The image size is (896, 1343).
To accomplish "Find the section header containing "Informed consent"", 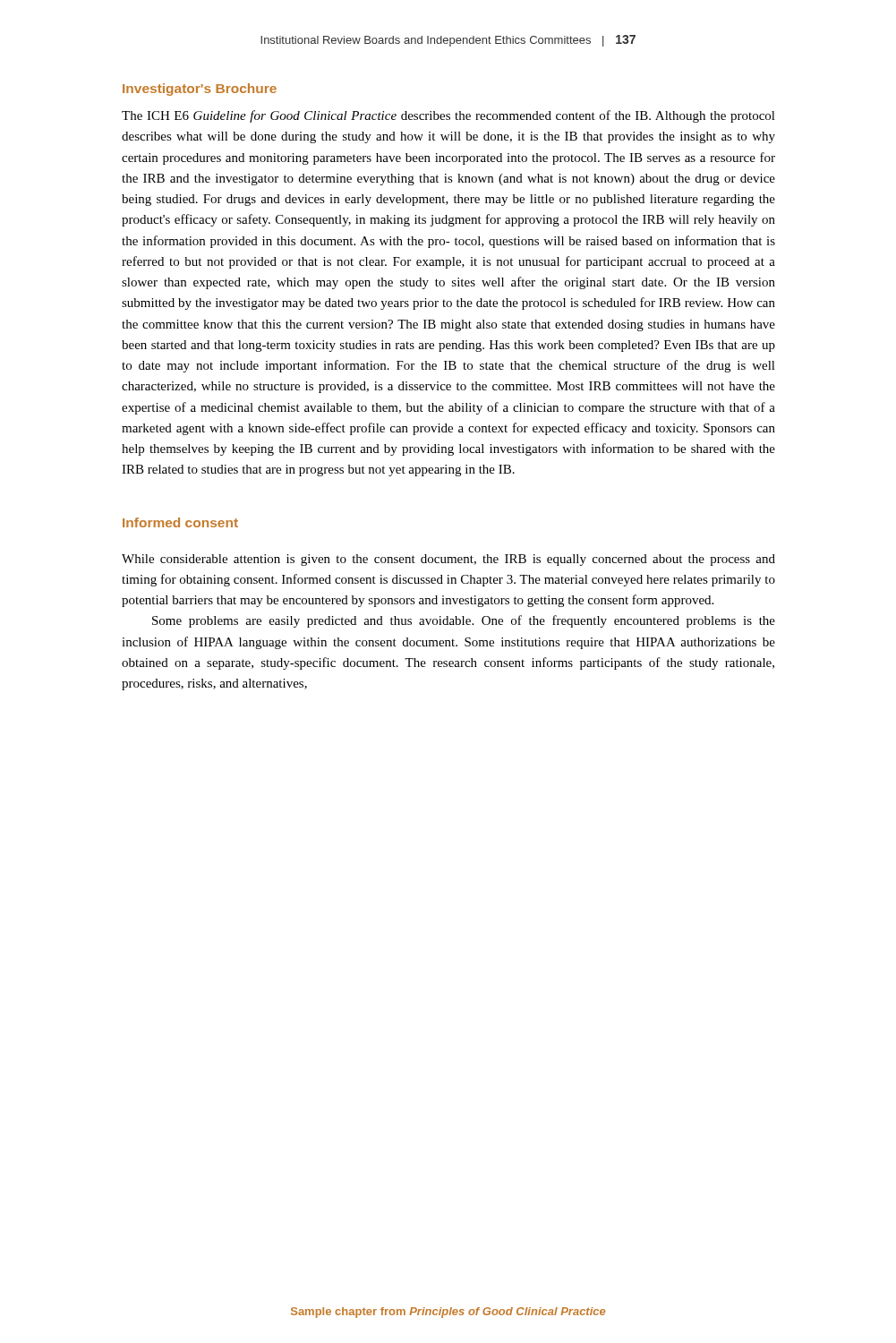I will click(180, 522).
